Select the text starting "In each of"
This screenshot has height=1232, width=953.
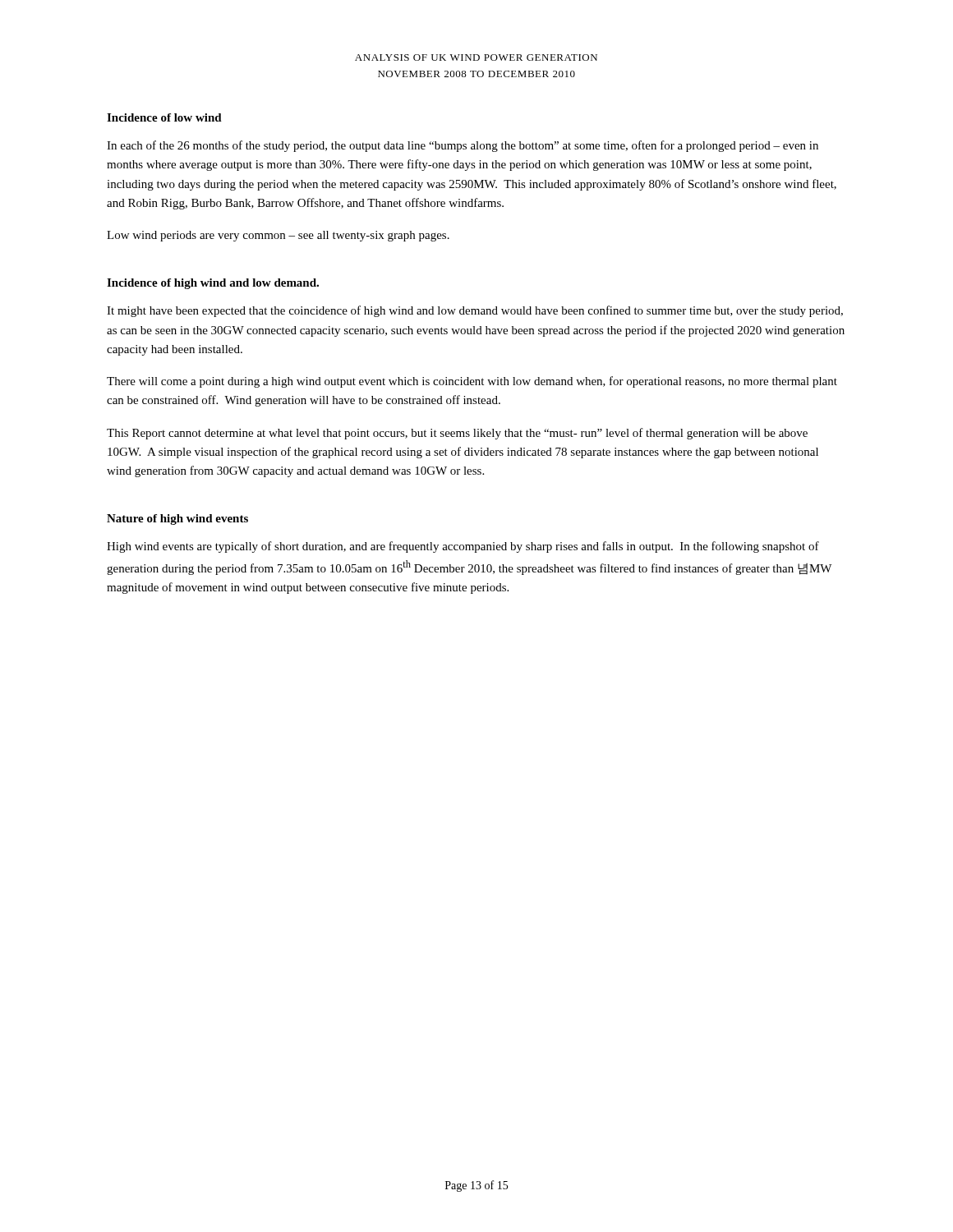point(472,174)
